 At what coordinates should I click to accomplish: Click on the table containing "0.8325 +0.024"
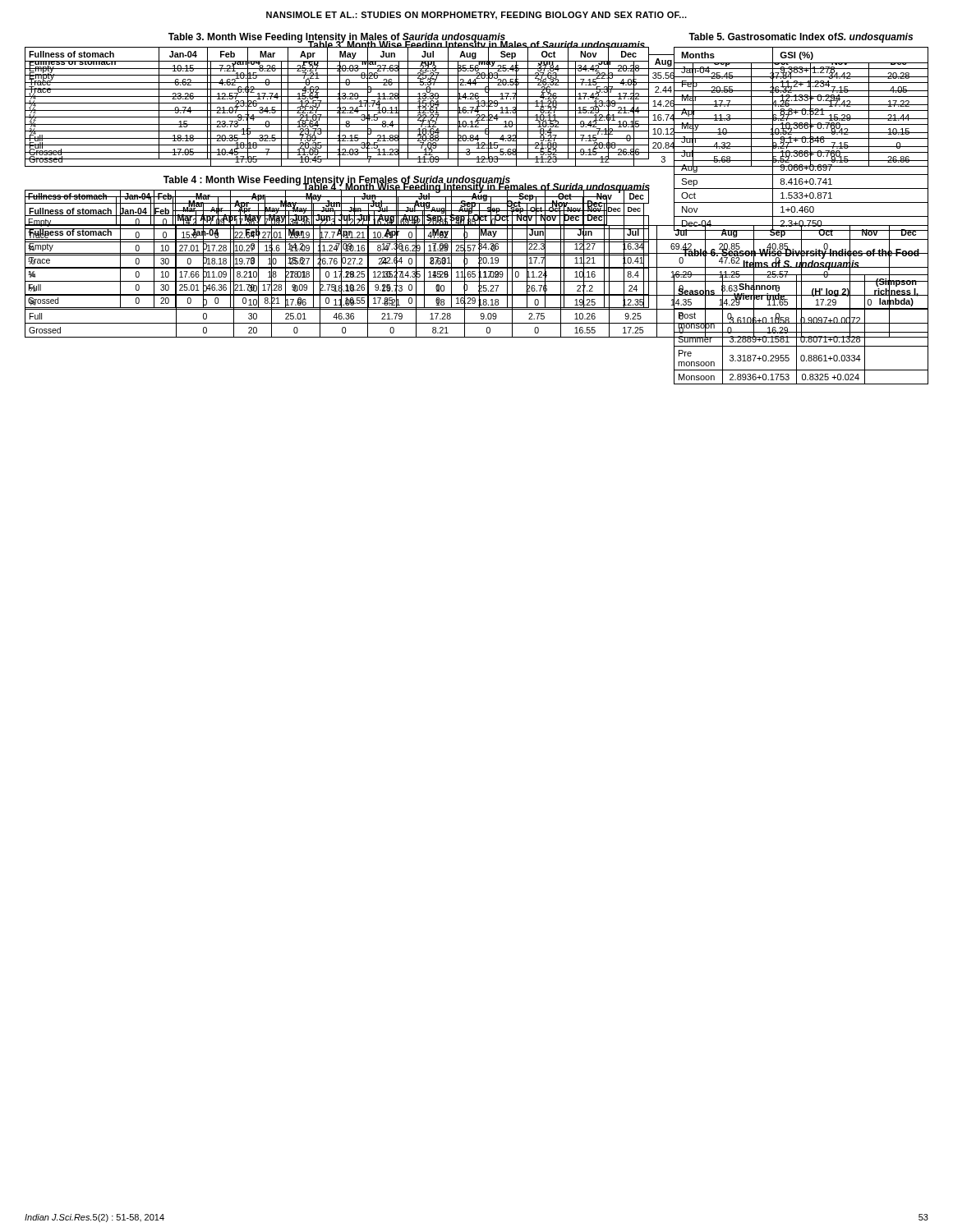click(801, 329)
